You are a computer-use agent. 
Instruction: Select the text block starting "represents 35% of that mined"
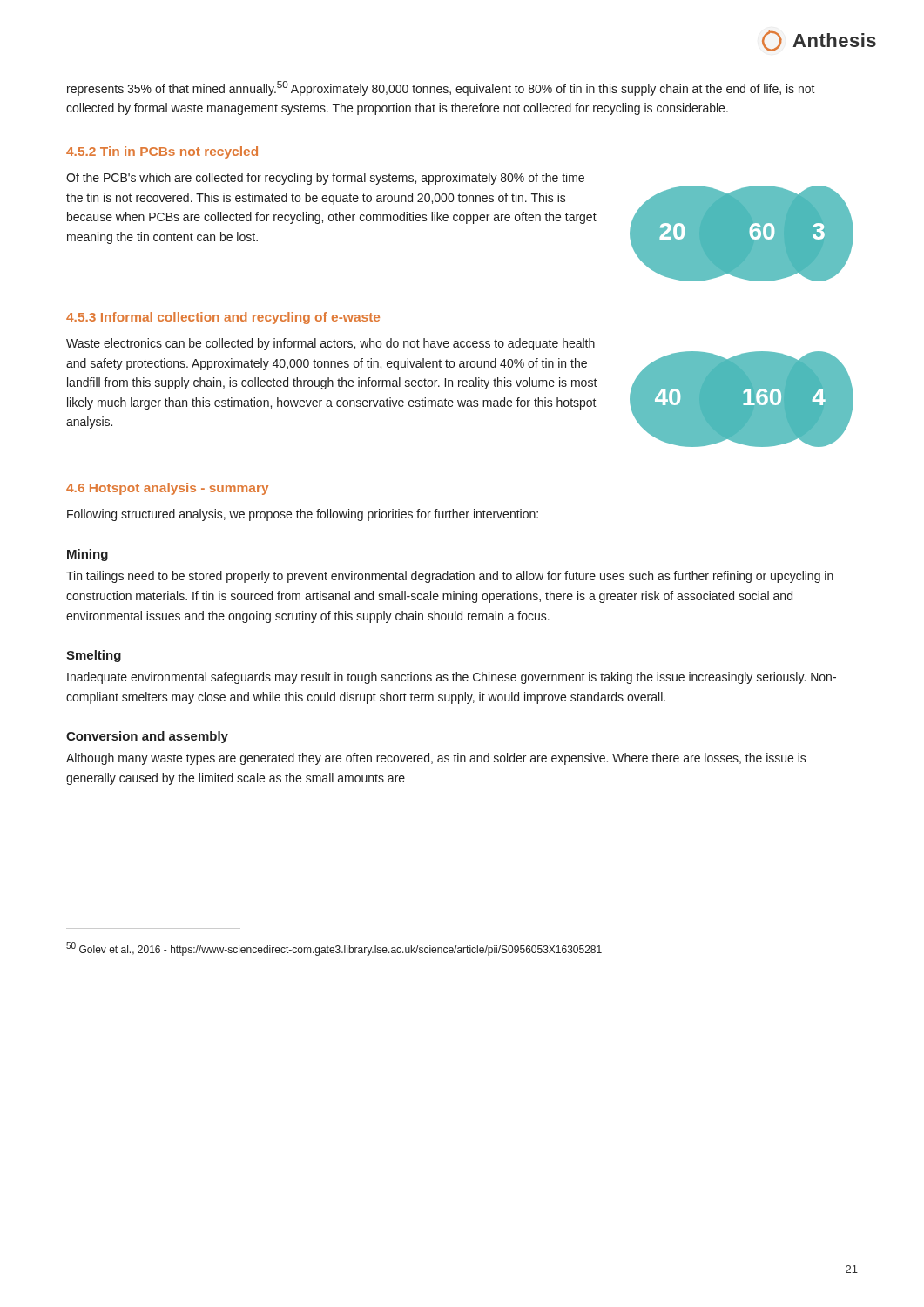(440, 97)
